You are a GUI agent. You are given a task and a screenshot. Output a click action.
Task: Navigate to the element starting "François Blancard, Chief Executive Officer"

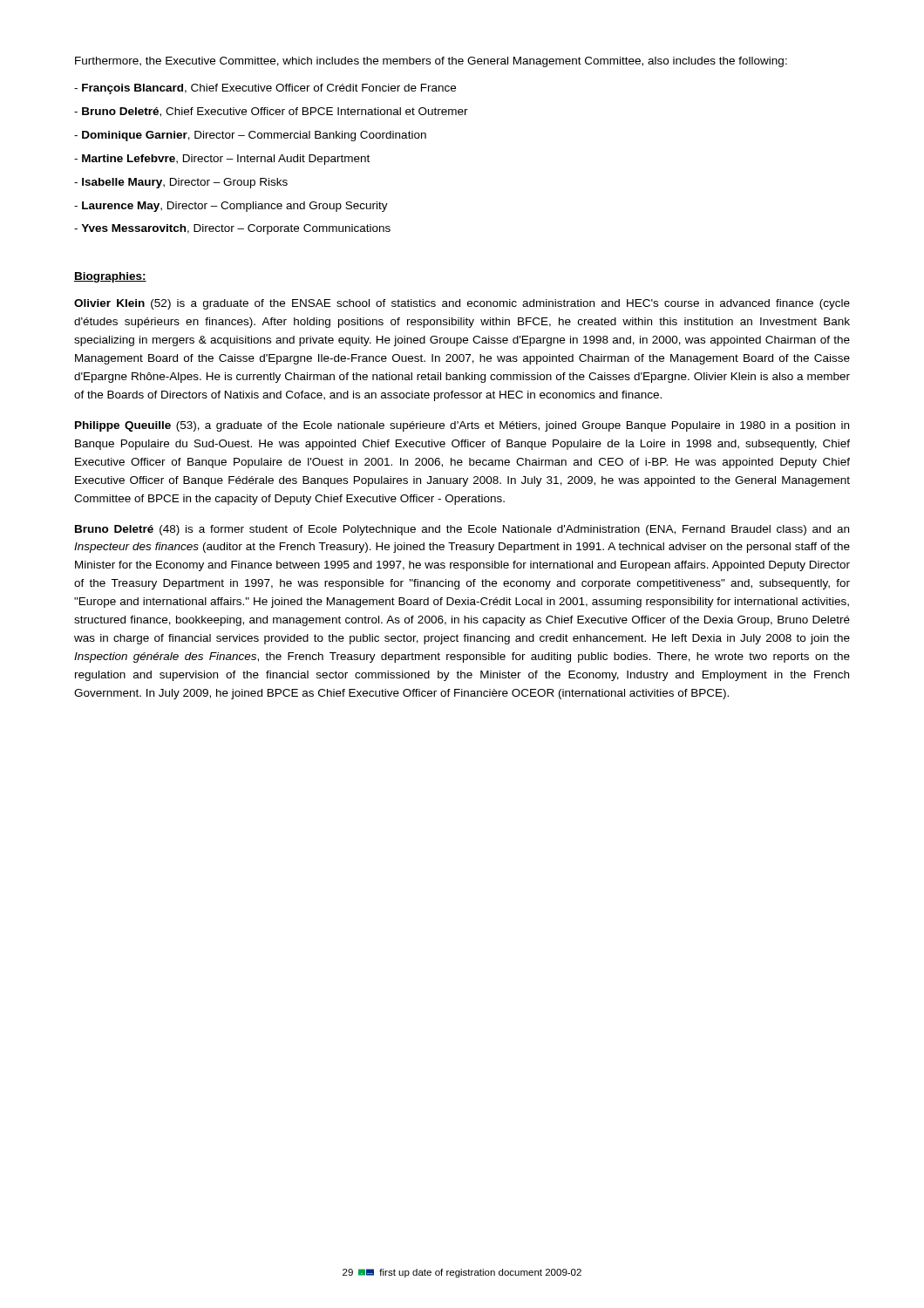coord(265,88)
